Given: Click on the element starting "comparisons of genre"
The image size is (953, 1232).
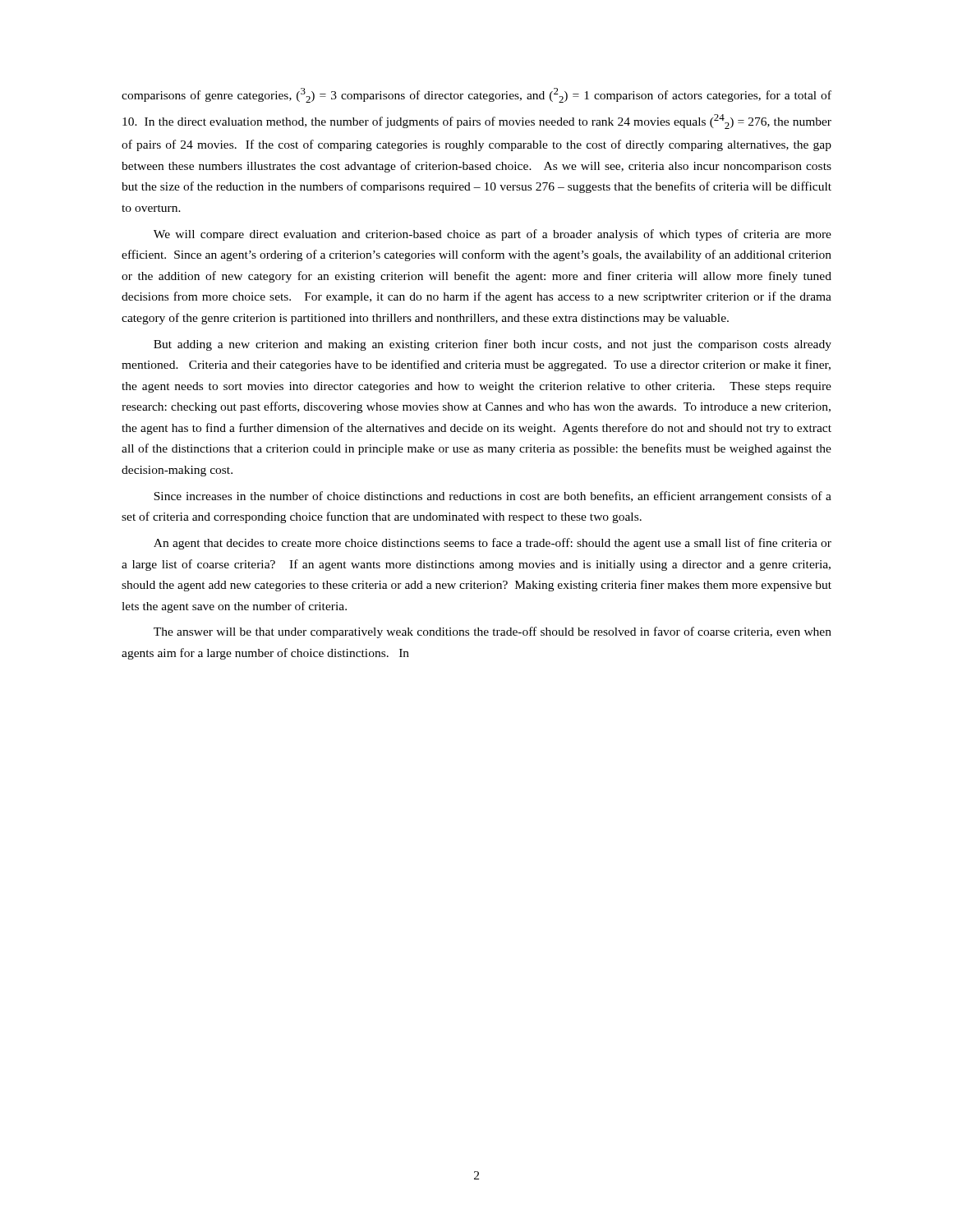Looking at the screenshot, I should pos(476,373).
